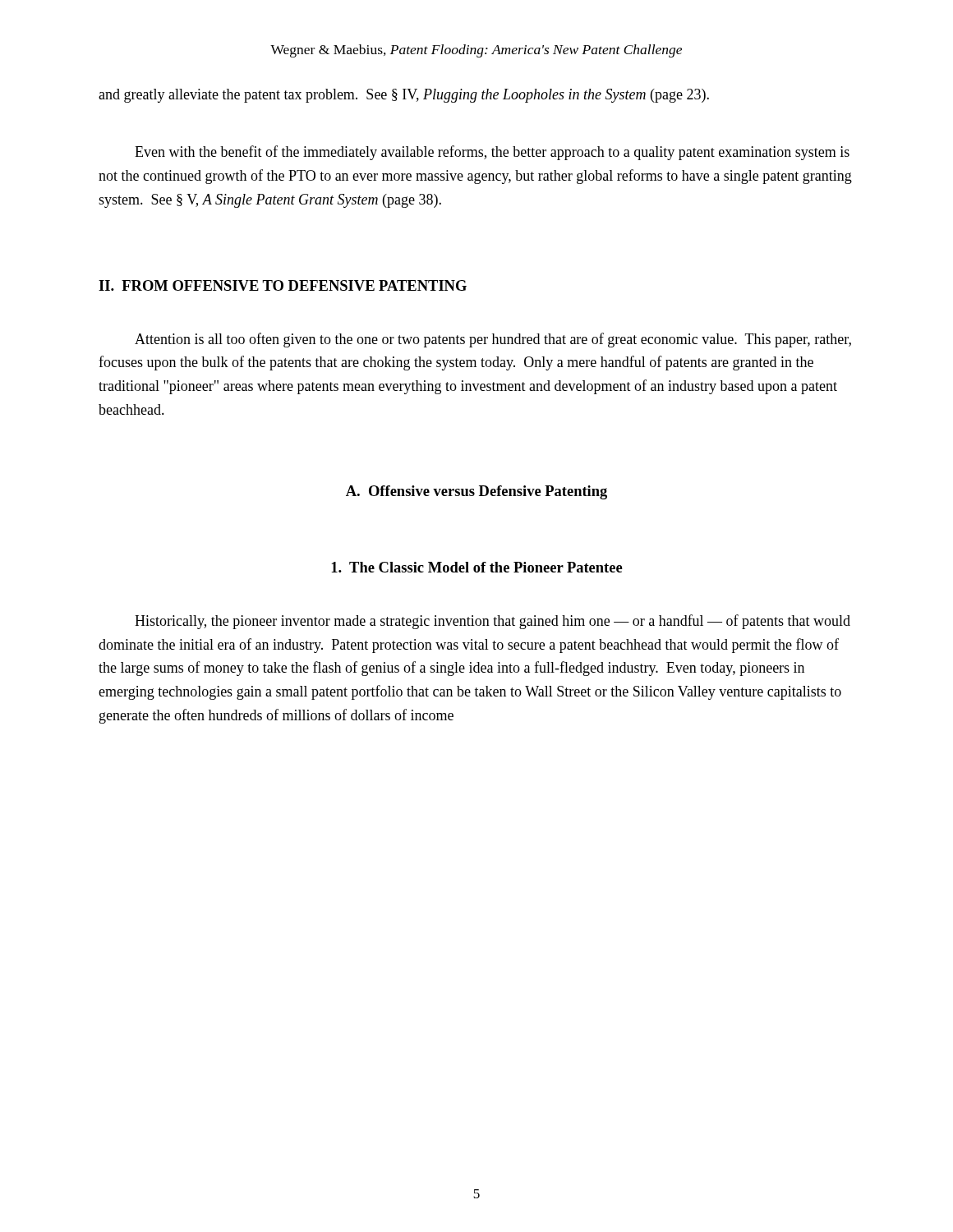This screenshot has height=1232, width=953.
Task: Locate the passage starting "1. The Classic Model of"
Action: tap(476, 567)
